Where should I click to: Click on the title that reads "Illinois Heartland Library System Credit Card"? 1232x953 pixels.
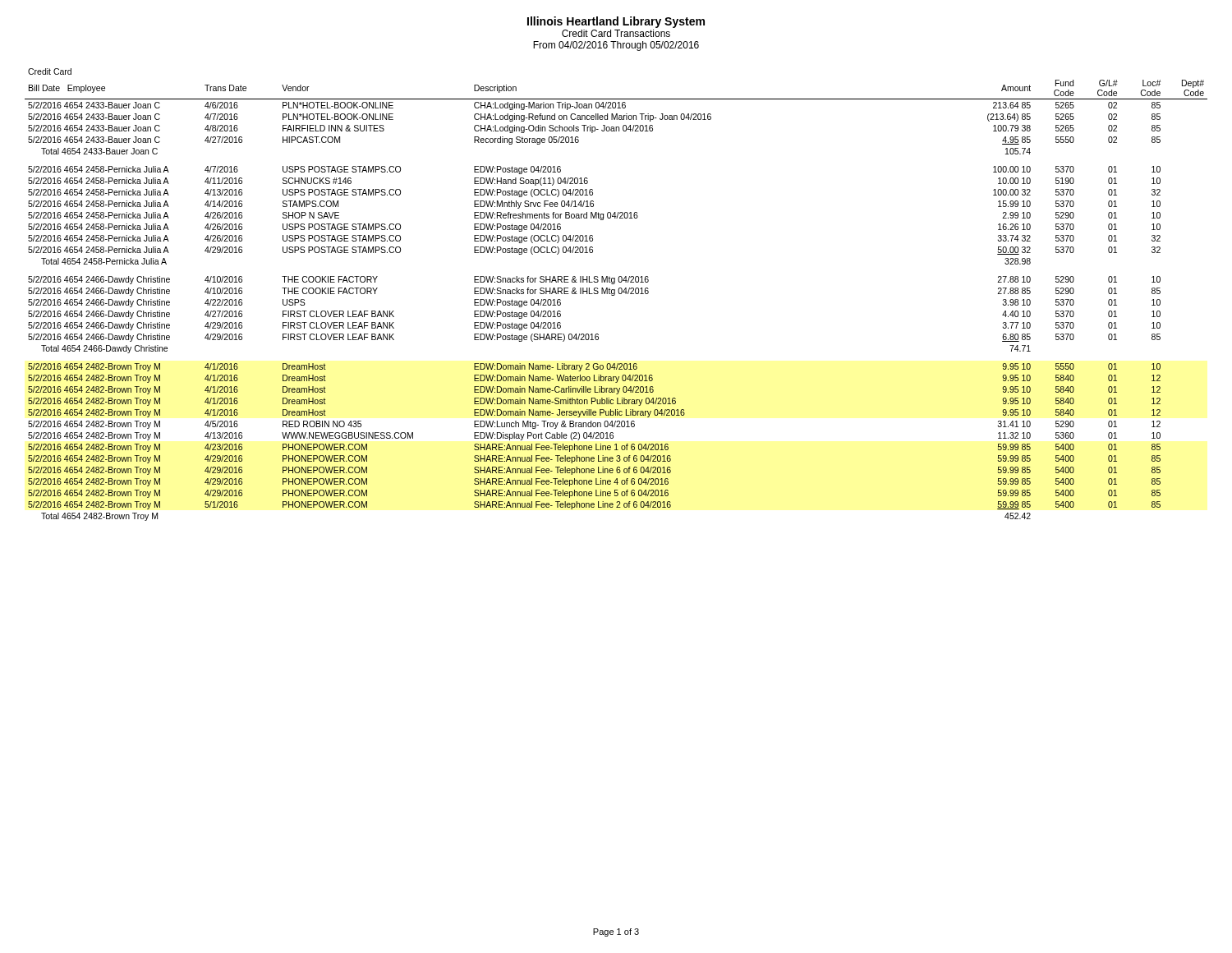616,33
